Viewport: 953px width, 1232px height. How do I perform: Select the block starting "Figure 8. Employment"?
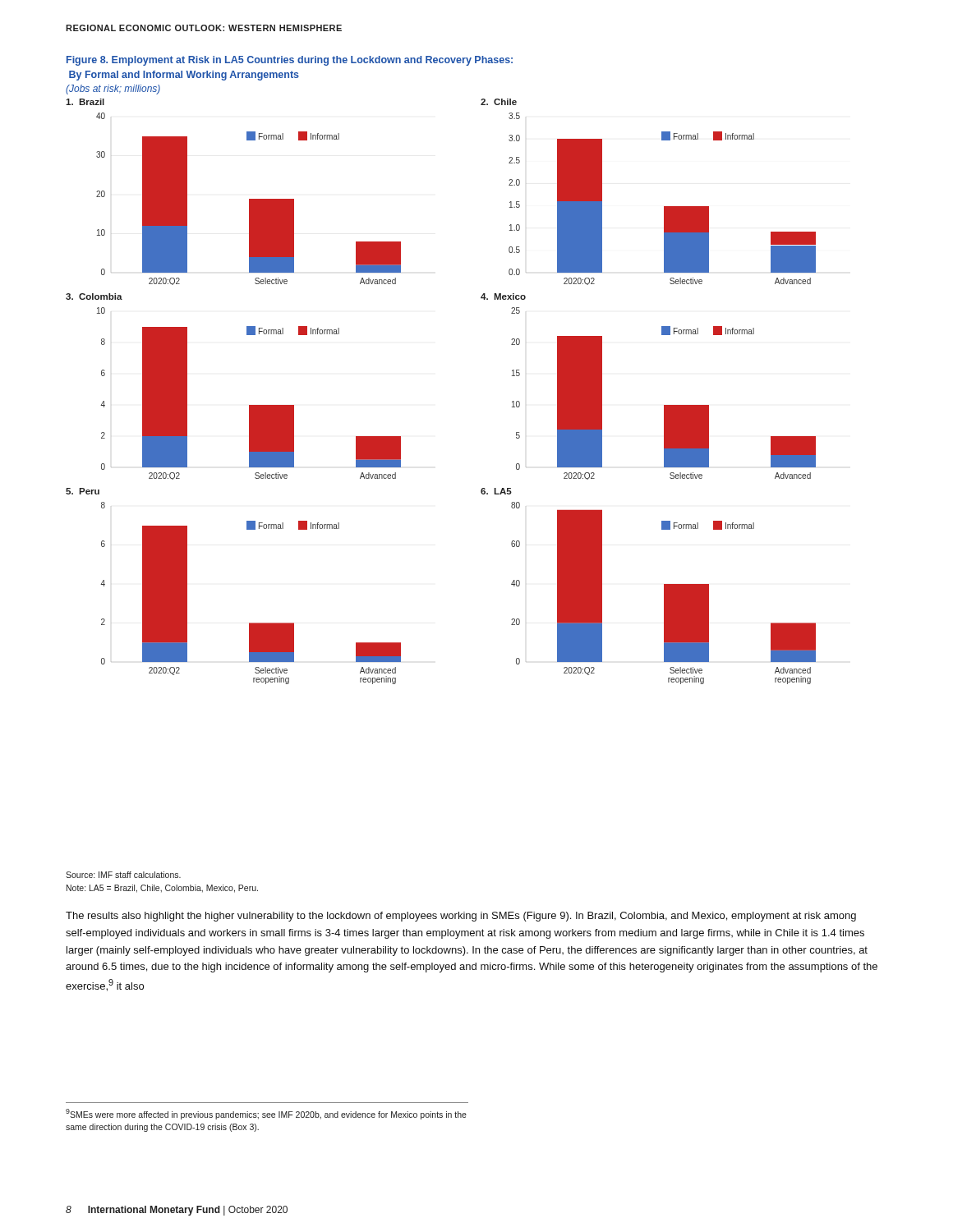point(468,75)
